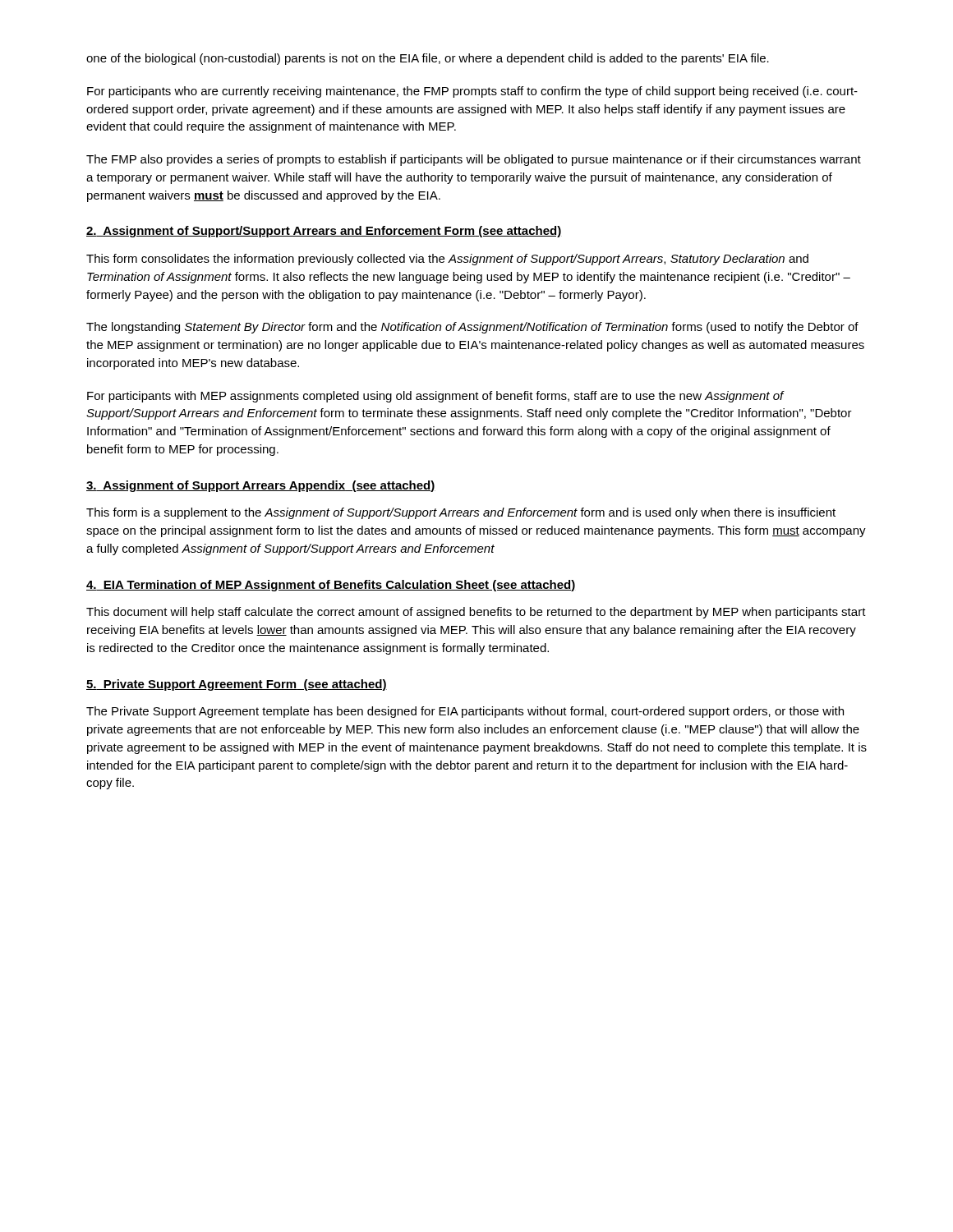The image size is (953, 1232).
Task: Find the text block with the text "This form consolidates the information"
Action: (468, 276)
